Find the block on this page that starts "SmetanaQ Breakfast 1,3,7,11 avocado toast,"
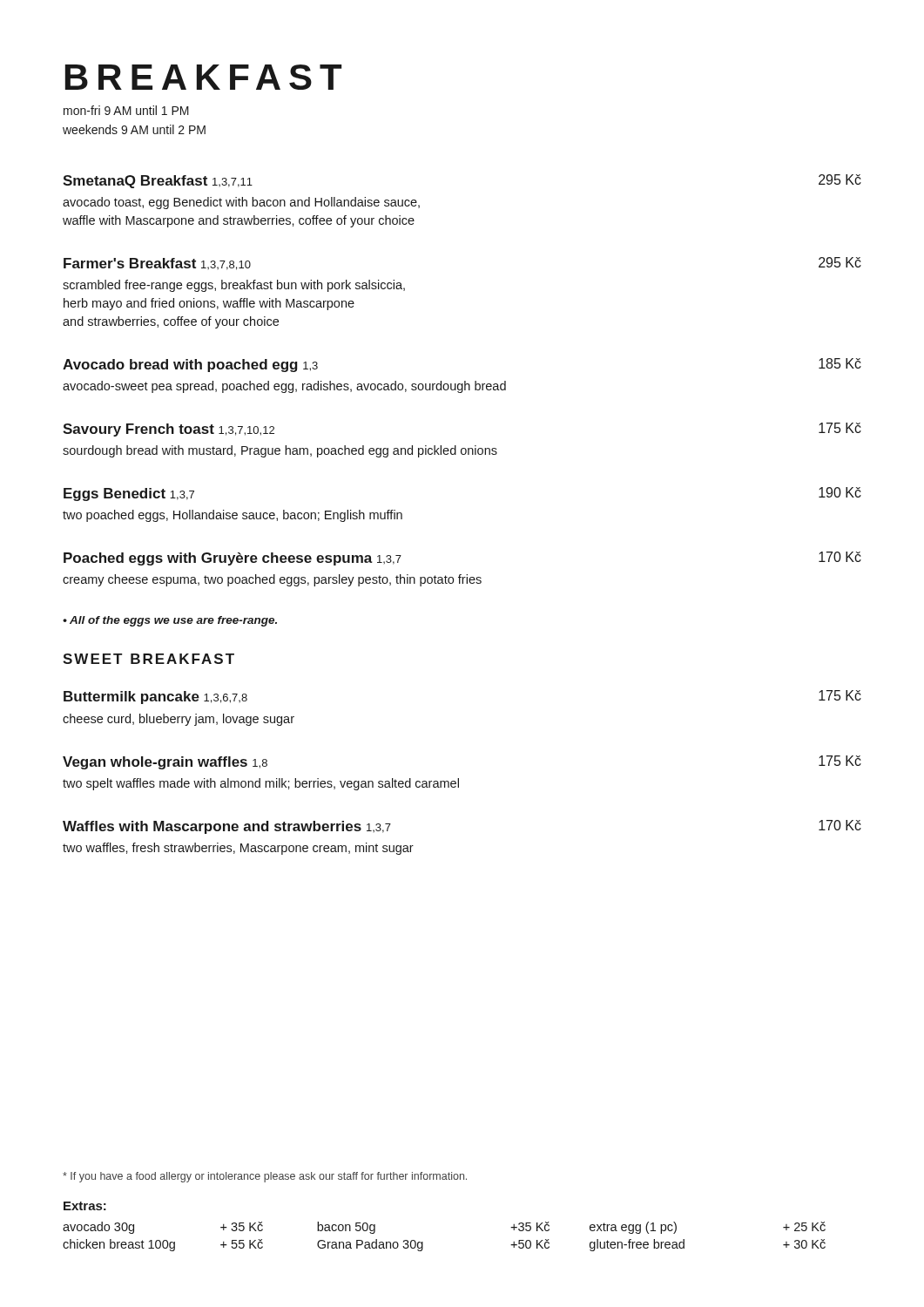The height and width of the screenshot is (1307, 924). click(x=145, y=181)
